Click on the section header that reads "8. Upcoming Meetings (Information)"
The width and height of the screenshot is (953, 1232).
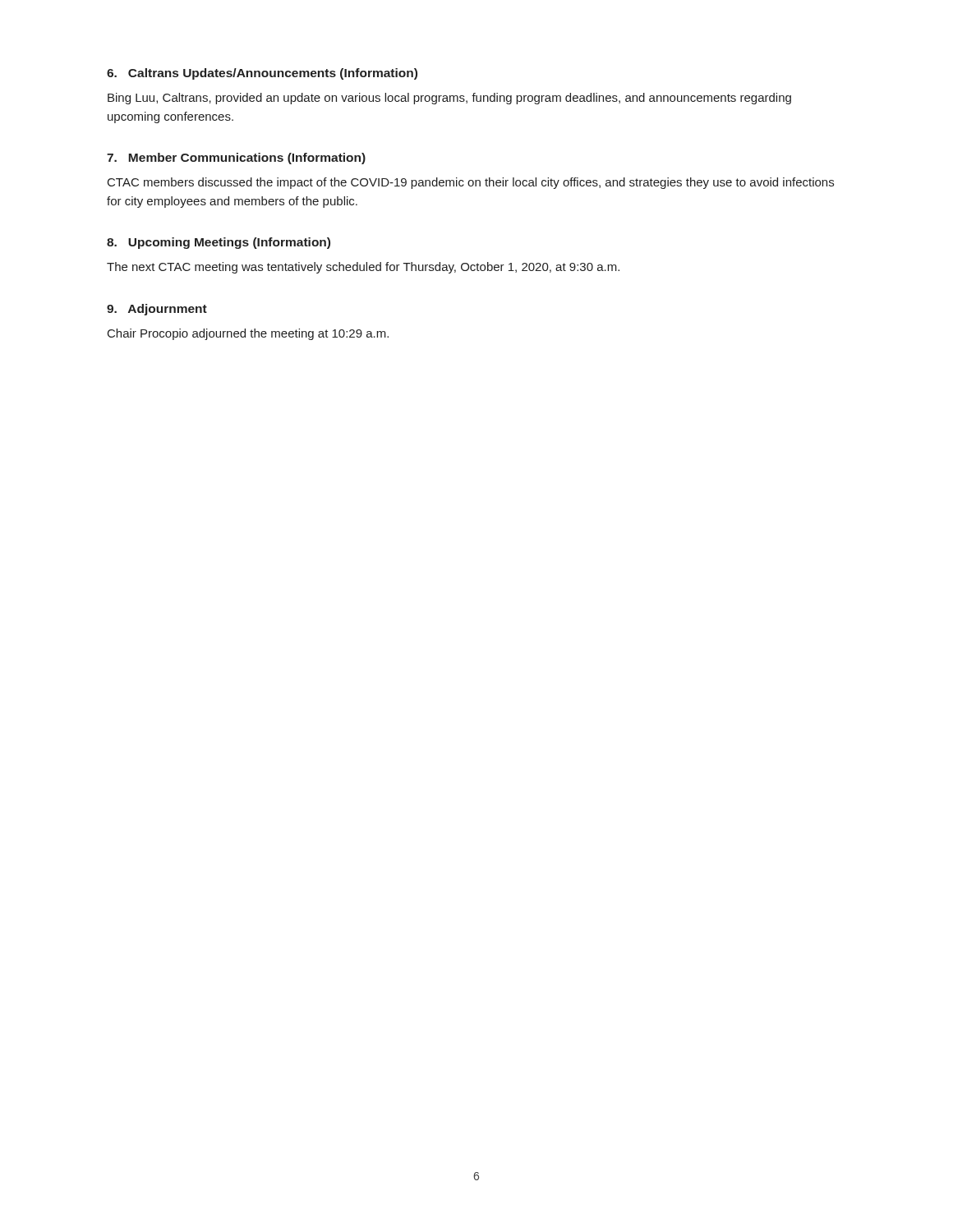[219, 242]
